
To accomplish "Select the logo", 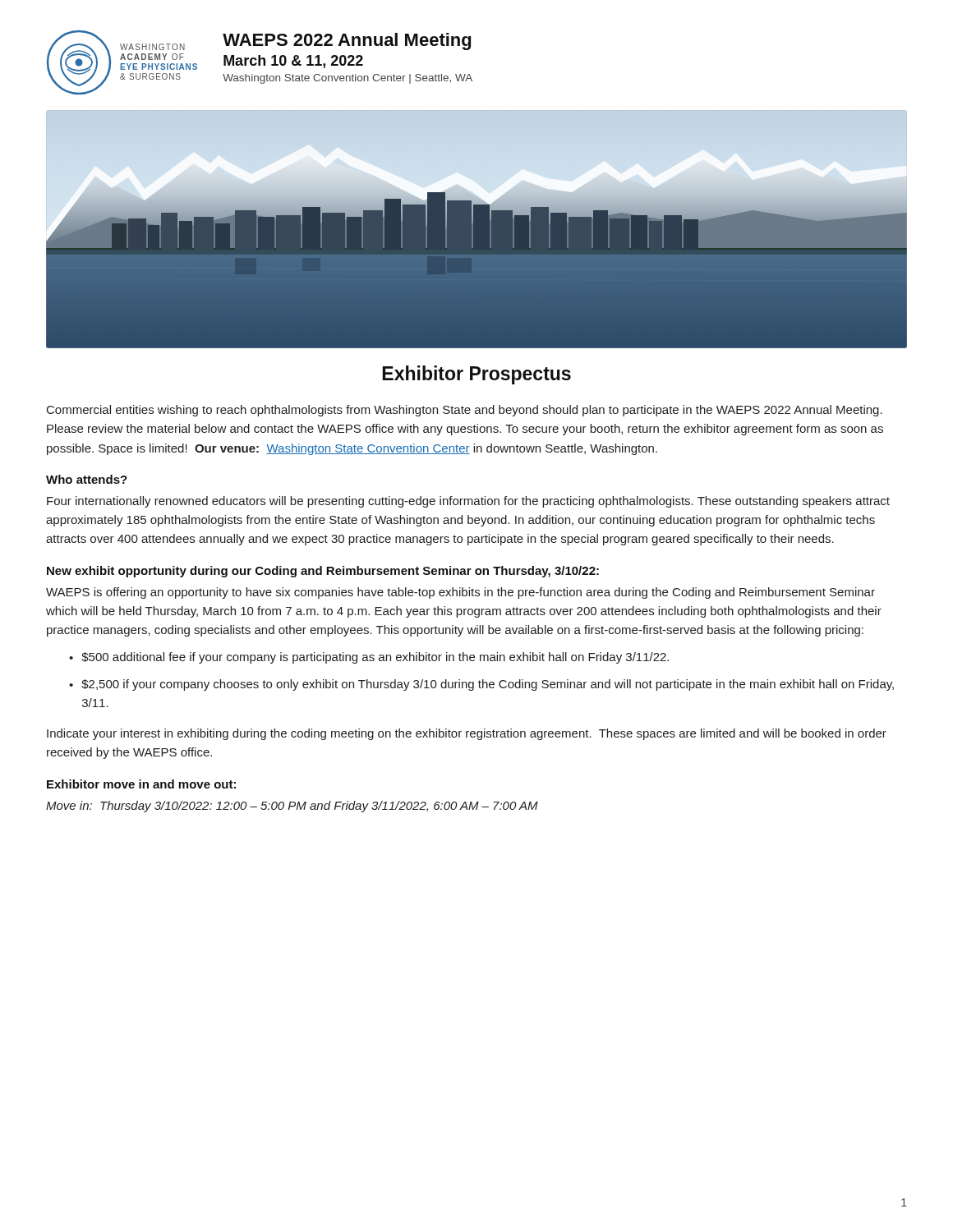I will click(122, 62).
